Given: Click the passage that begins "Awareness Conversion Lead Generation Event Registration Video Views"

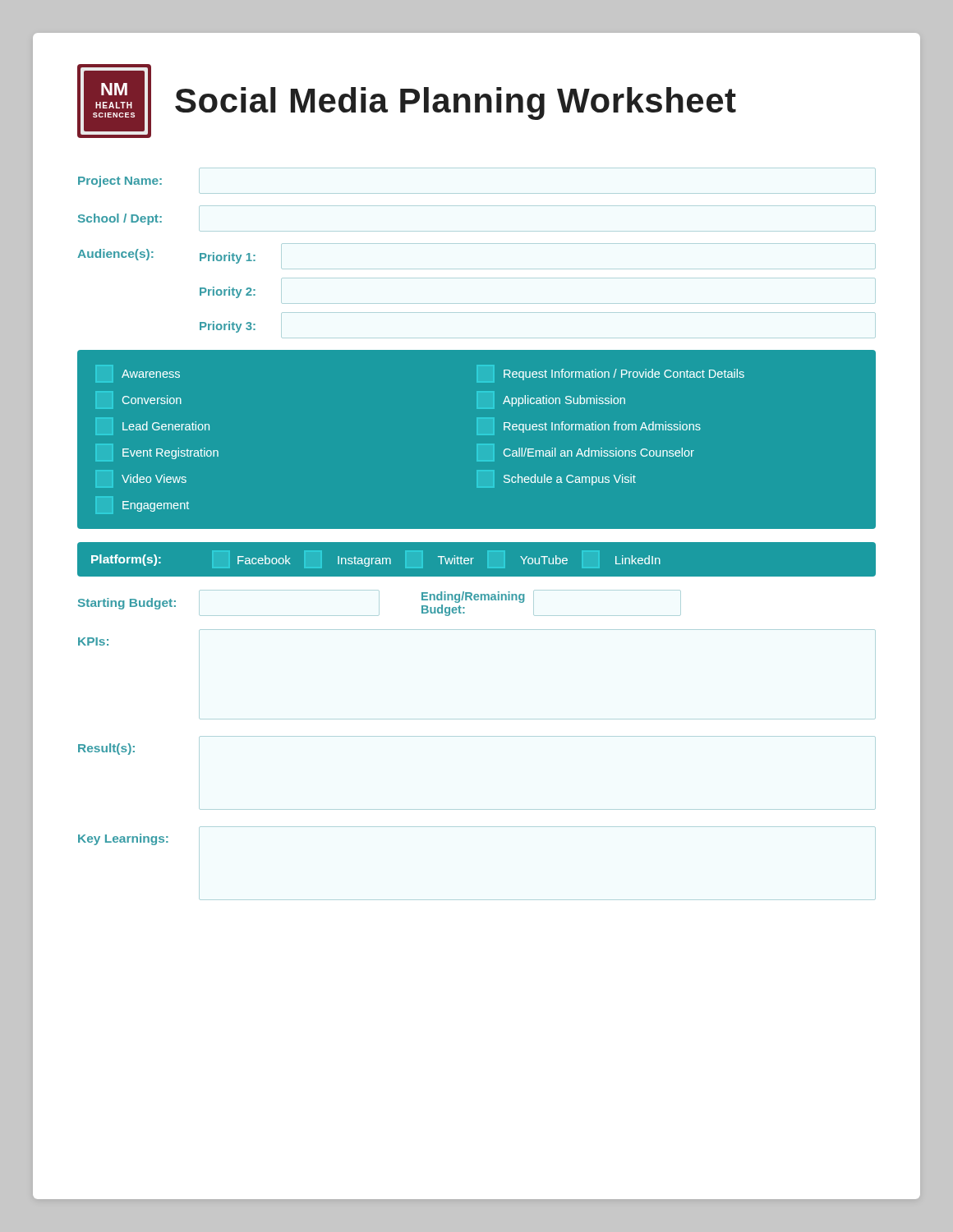Looking at the screenshot, I should click(150, 374).
